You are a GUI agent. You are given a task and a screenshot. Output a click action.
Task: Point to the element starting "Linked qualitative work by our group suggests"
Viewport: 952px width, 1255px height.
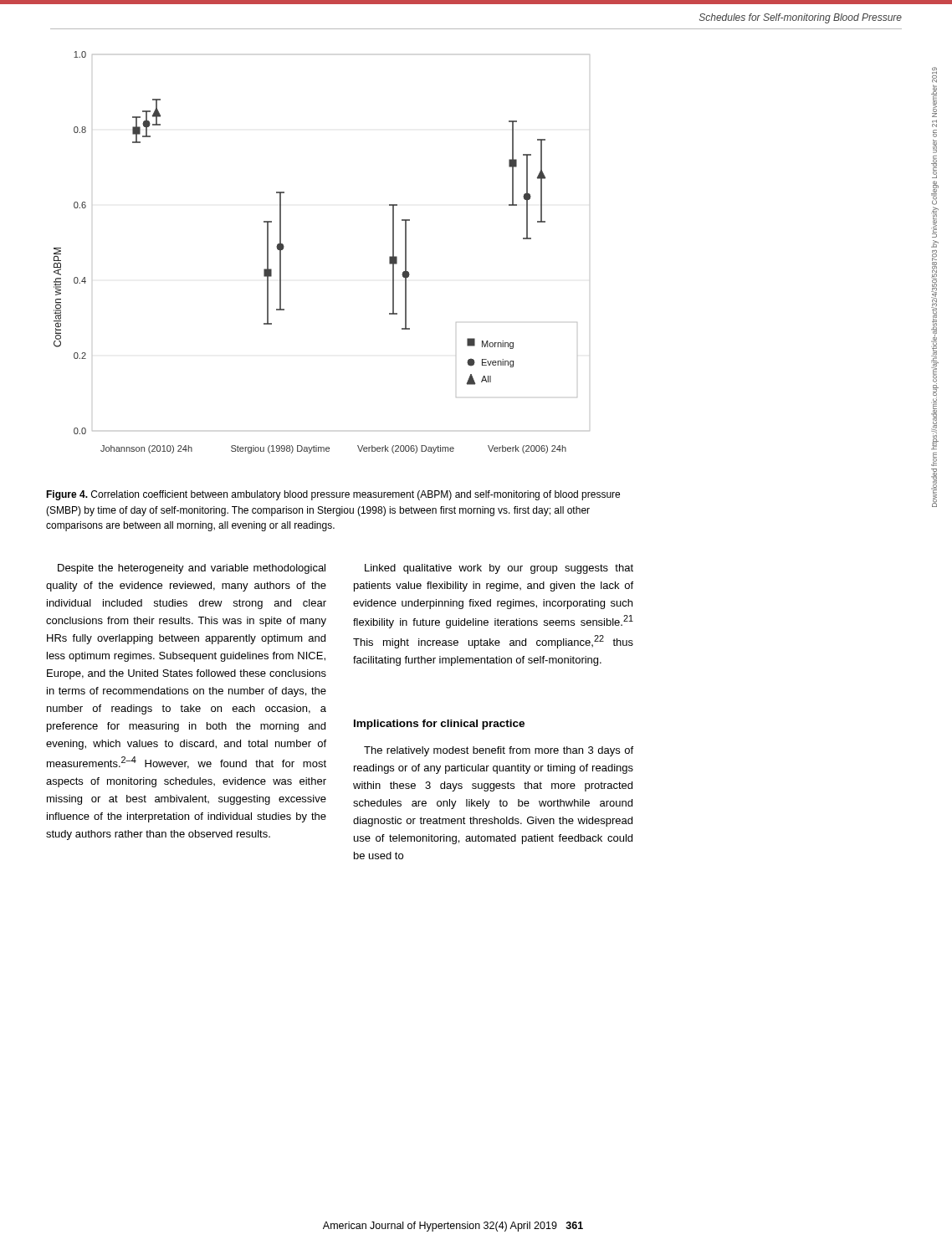tap(493, 614)
